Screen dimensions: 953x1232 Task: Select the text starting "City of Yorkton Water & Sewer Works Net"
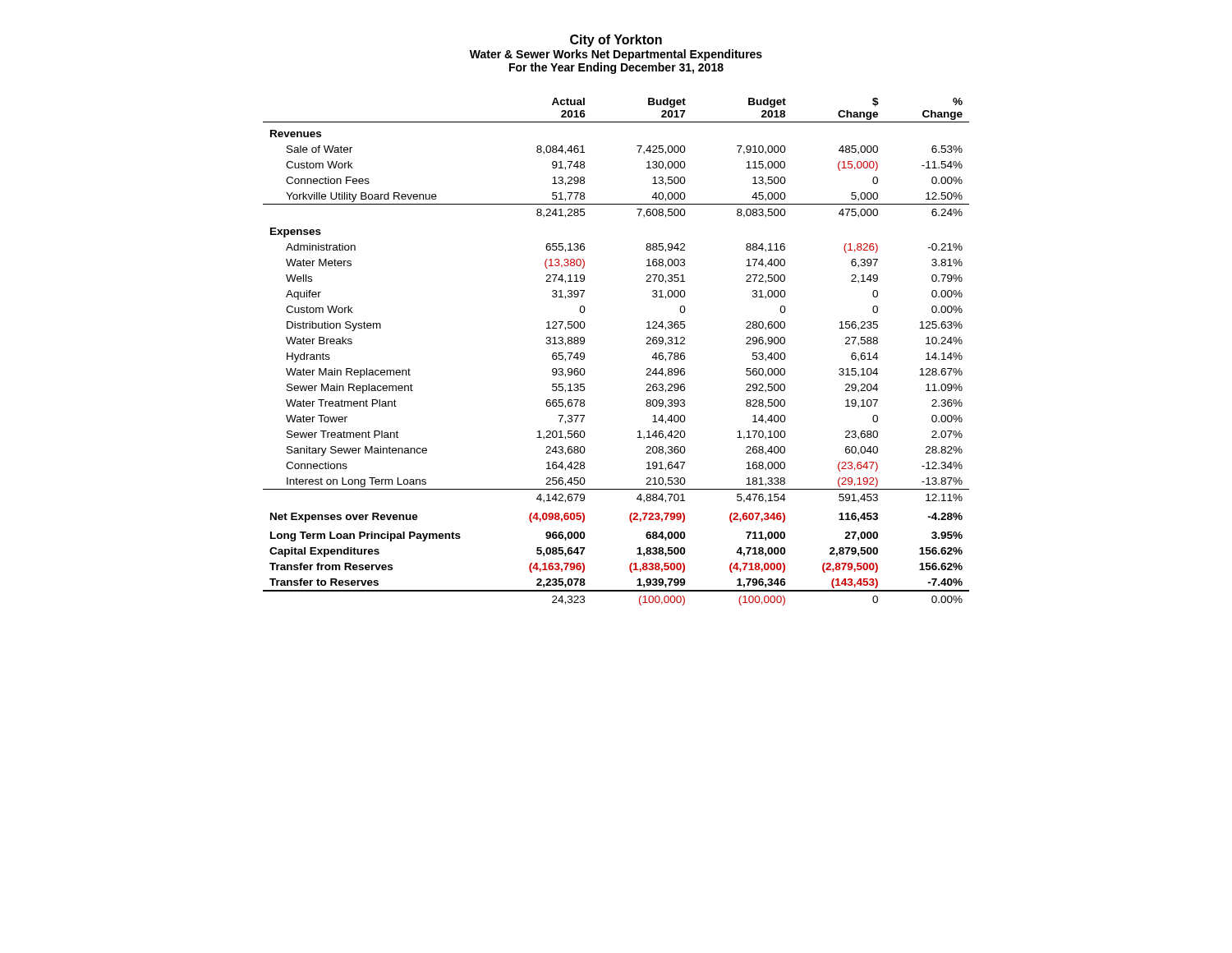[616, 53]
